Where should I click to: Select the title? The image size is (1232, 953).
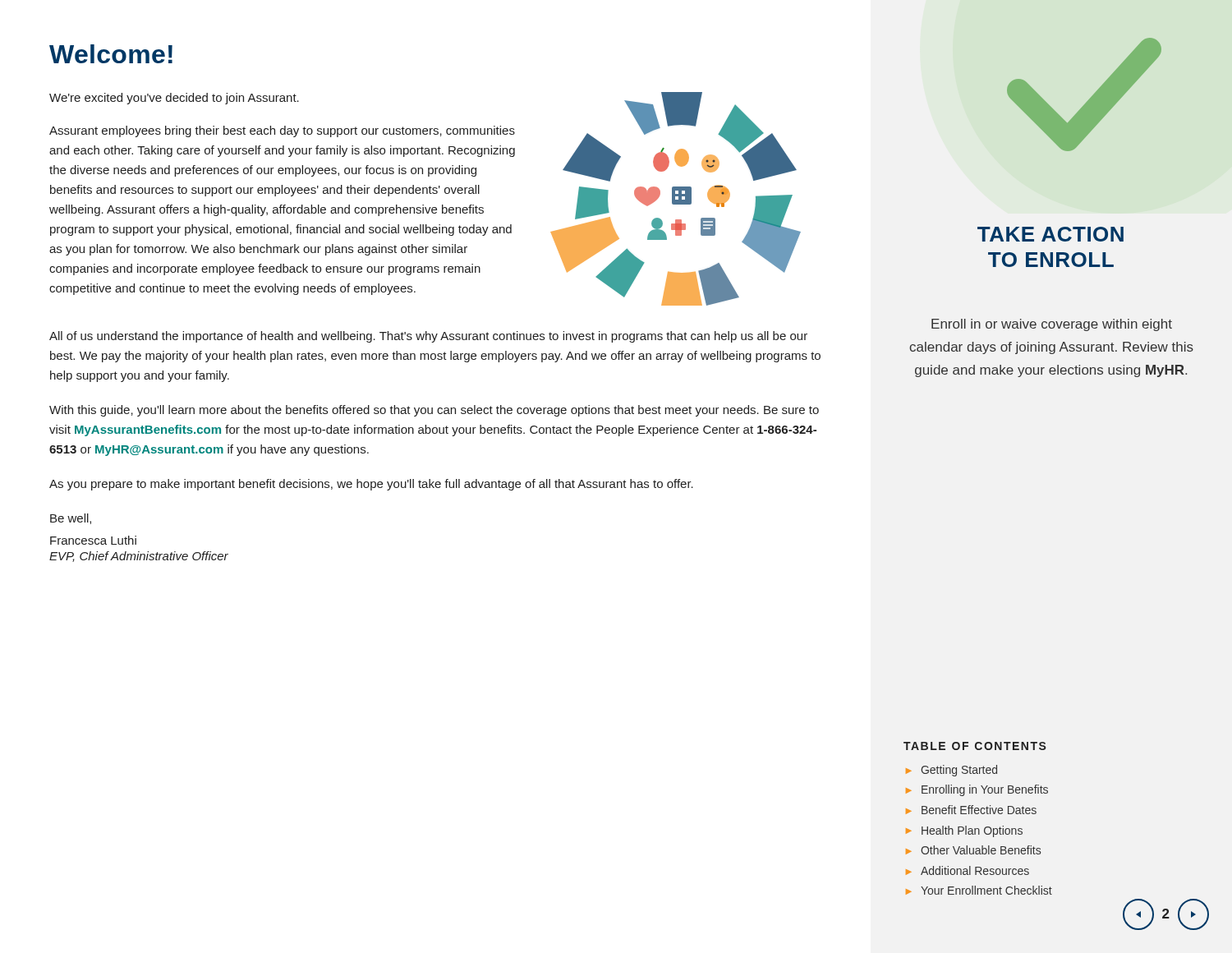point(435,55)
